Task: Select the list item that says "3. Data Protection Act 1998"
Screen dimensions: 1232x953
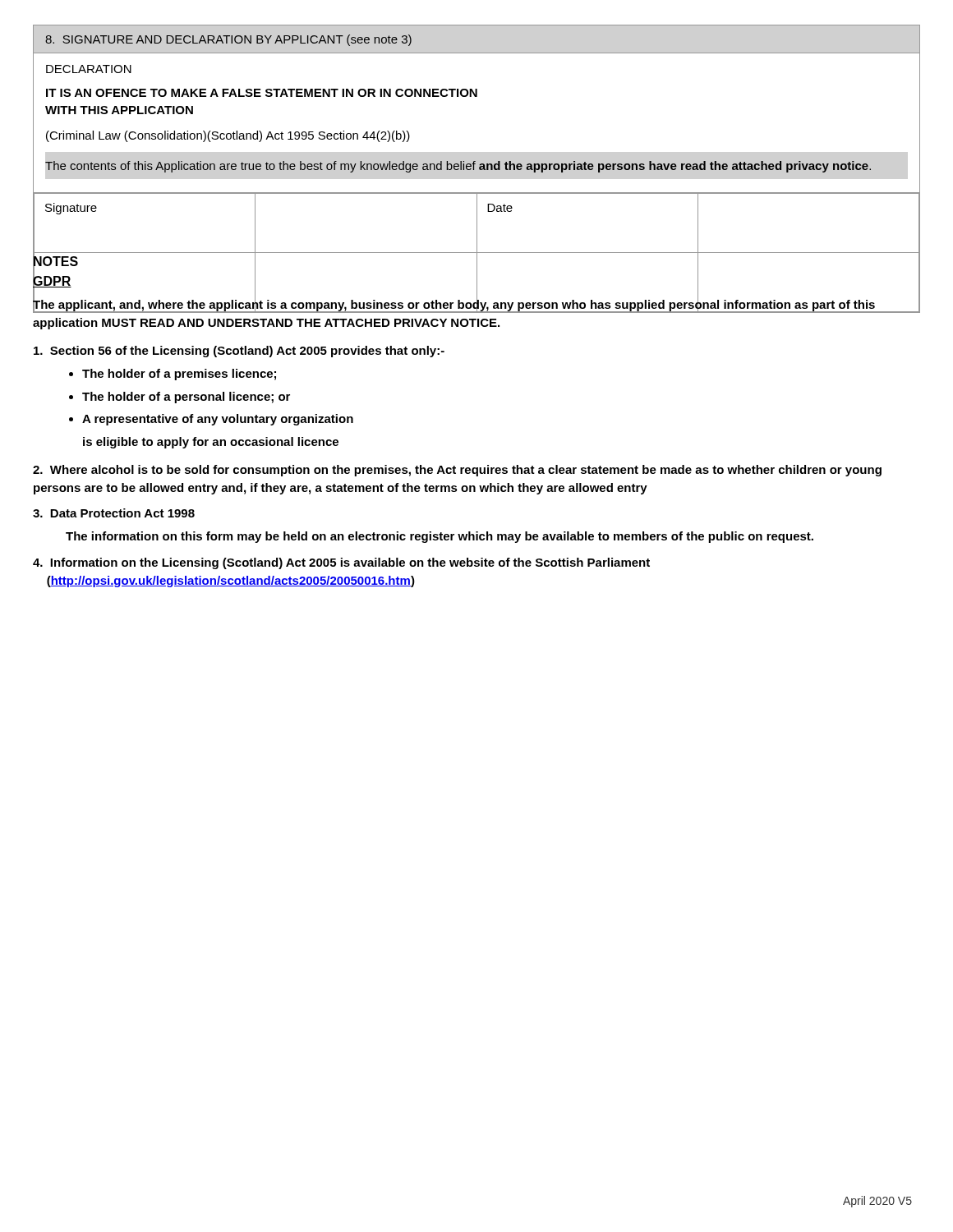Action: 476,526
